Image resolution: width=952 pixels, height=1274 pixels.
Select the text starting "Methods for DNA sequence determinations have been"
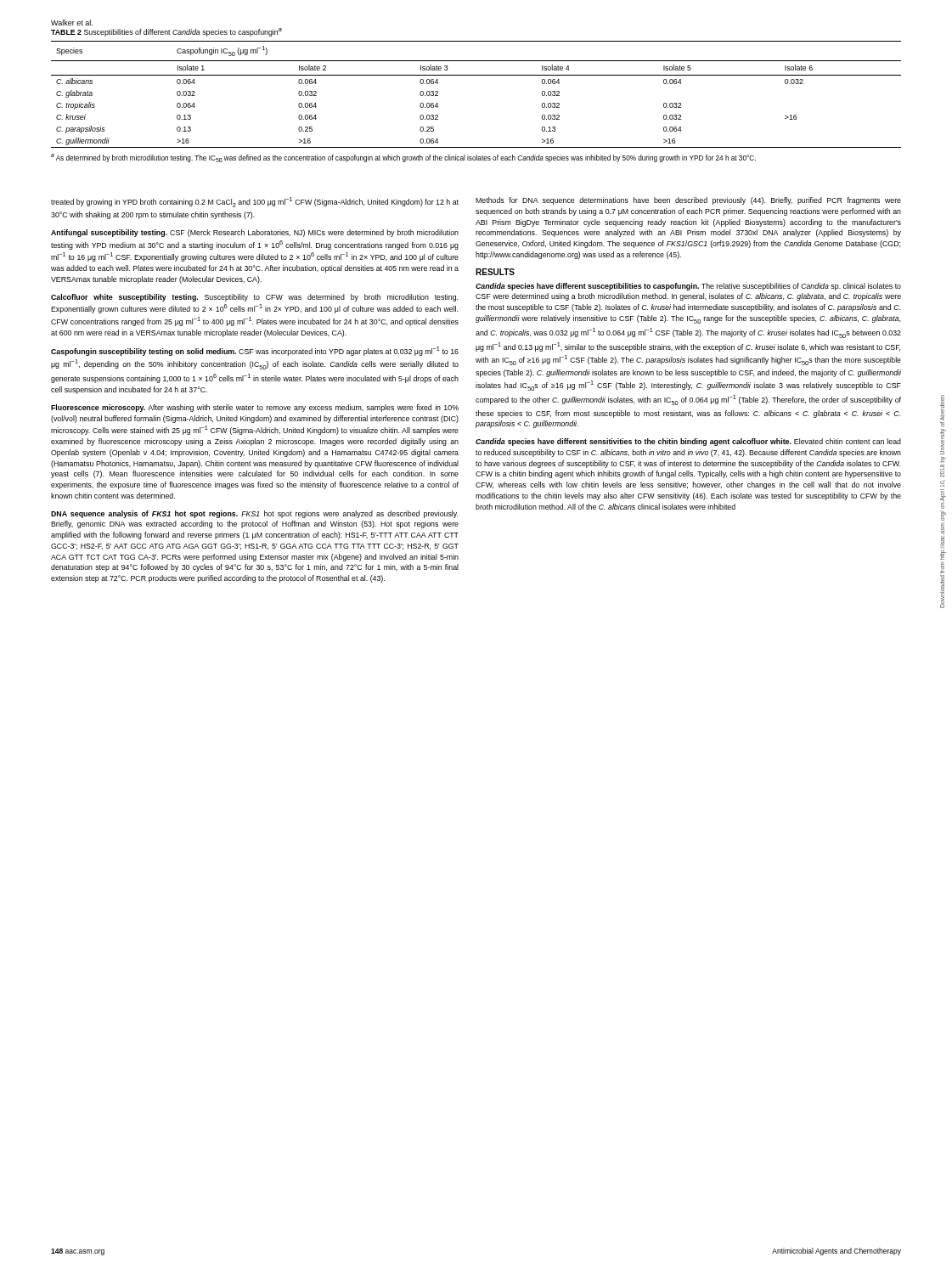[688, 228]
